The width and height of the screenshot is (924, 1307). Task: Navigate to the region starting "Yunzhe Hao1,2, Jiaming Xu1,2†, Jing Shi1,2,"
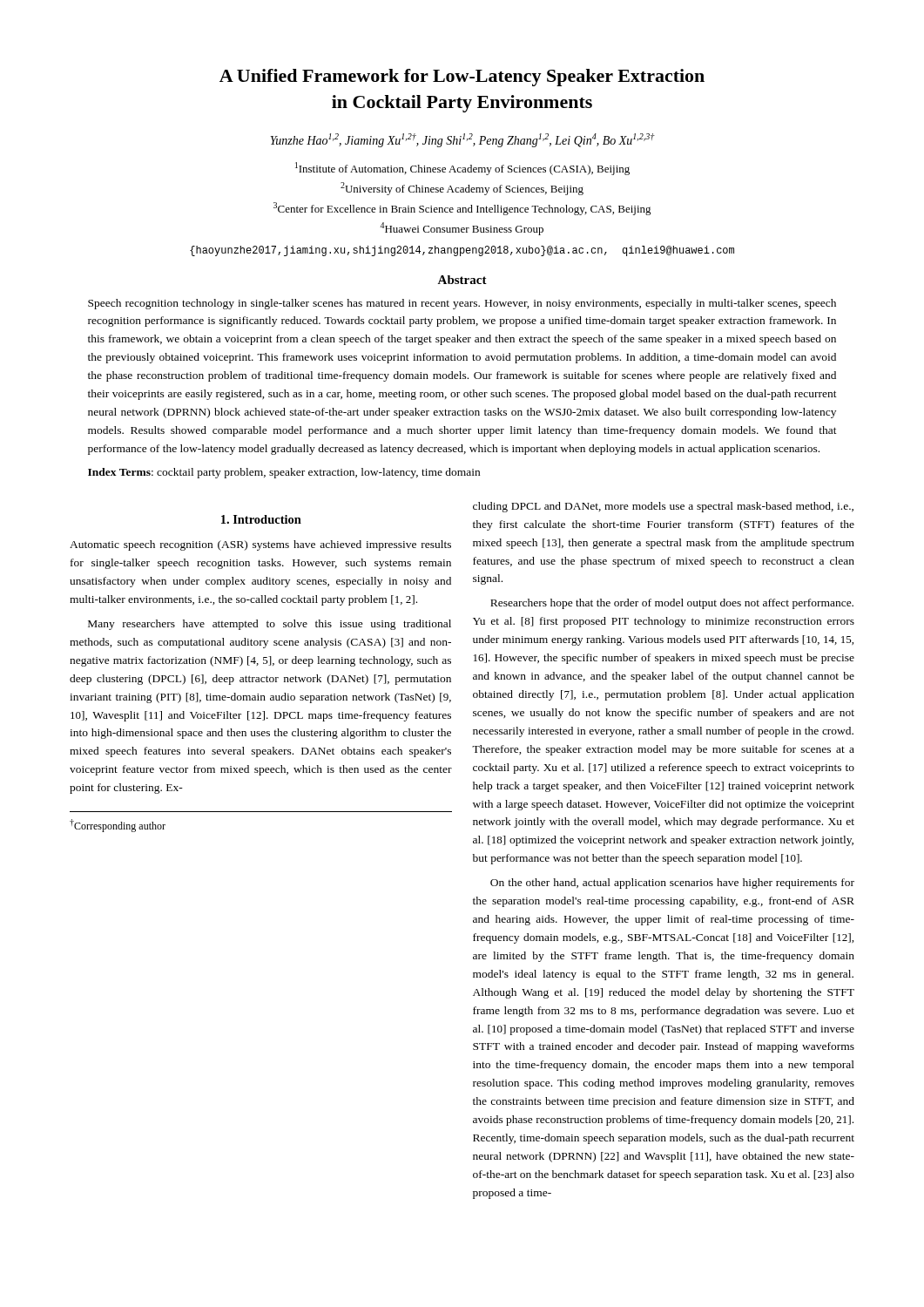462,140
